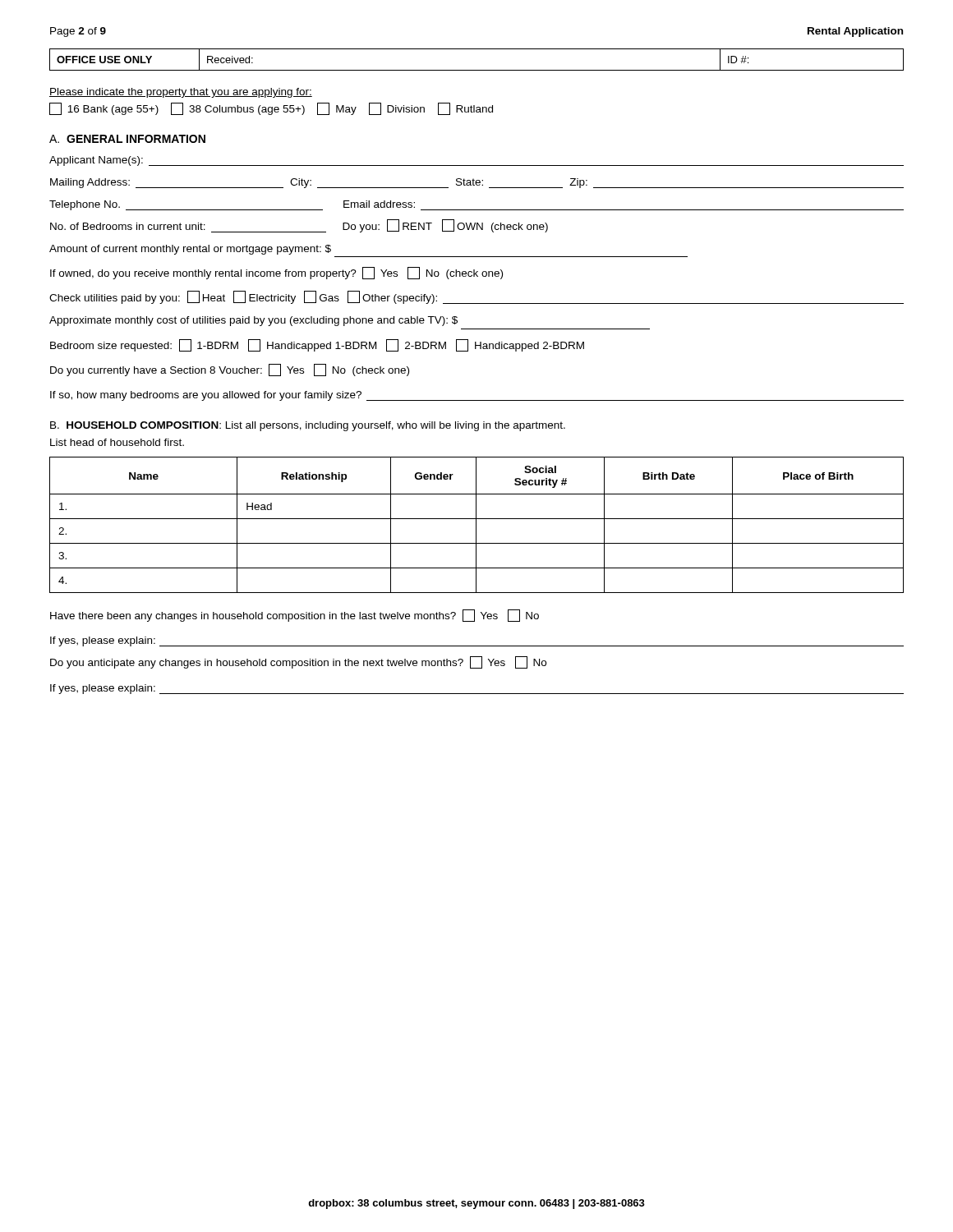Where is the passage that starts "Amount of current monthly"?
Viewport: 953px width, 1232px height.
(368, 250)
